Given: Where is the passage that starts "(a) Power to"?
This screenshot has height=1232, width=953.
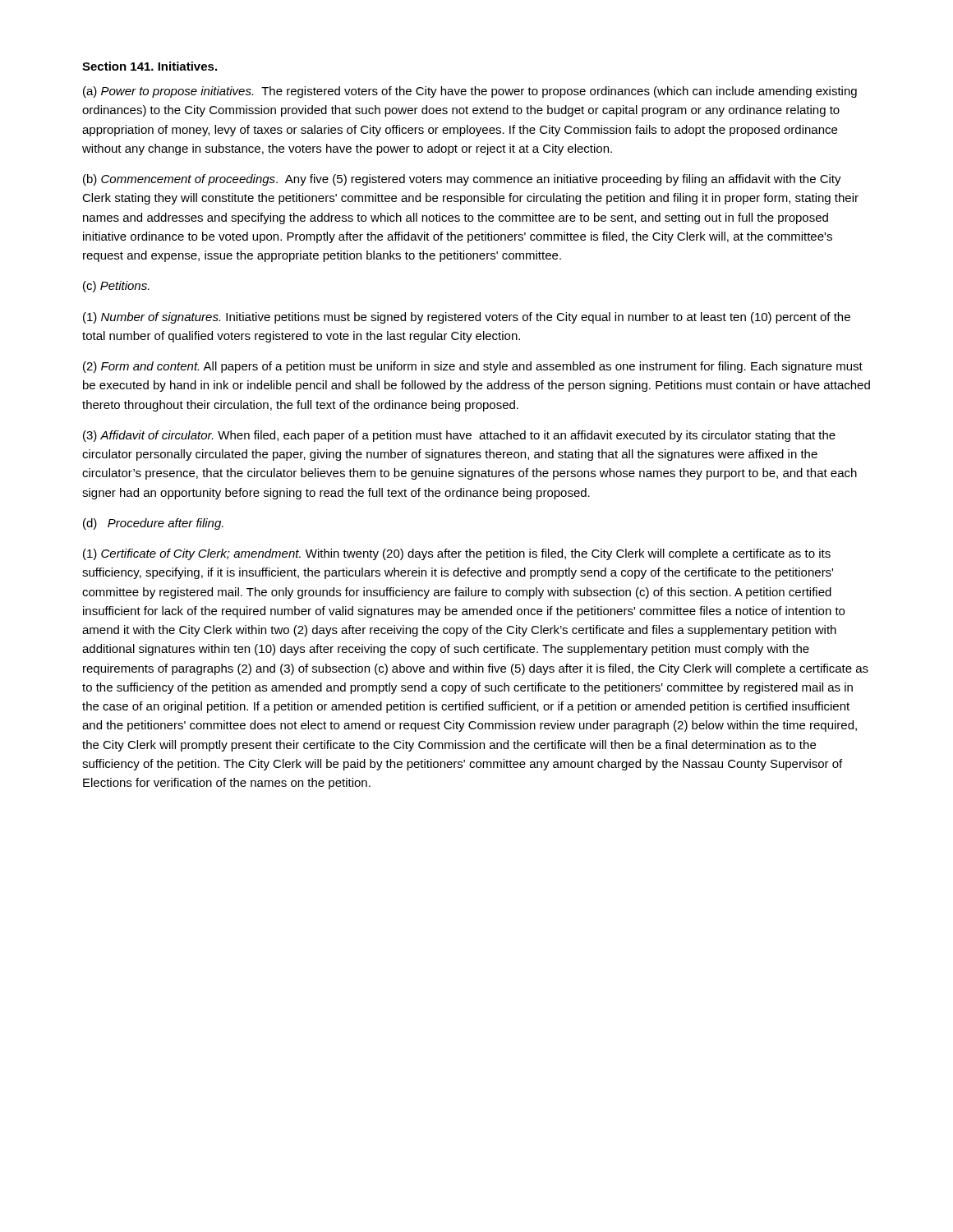Looking at the screenshot, I should (470, 119).
